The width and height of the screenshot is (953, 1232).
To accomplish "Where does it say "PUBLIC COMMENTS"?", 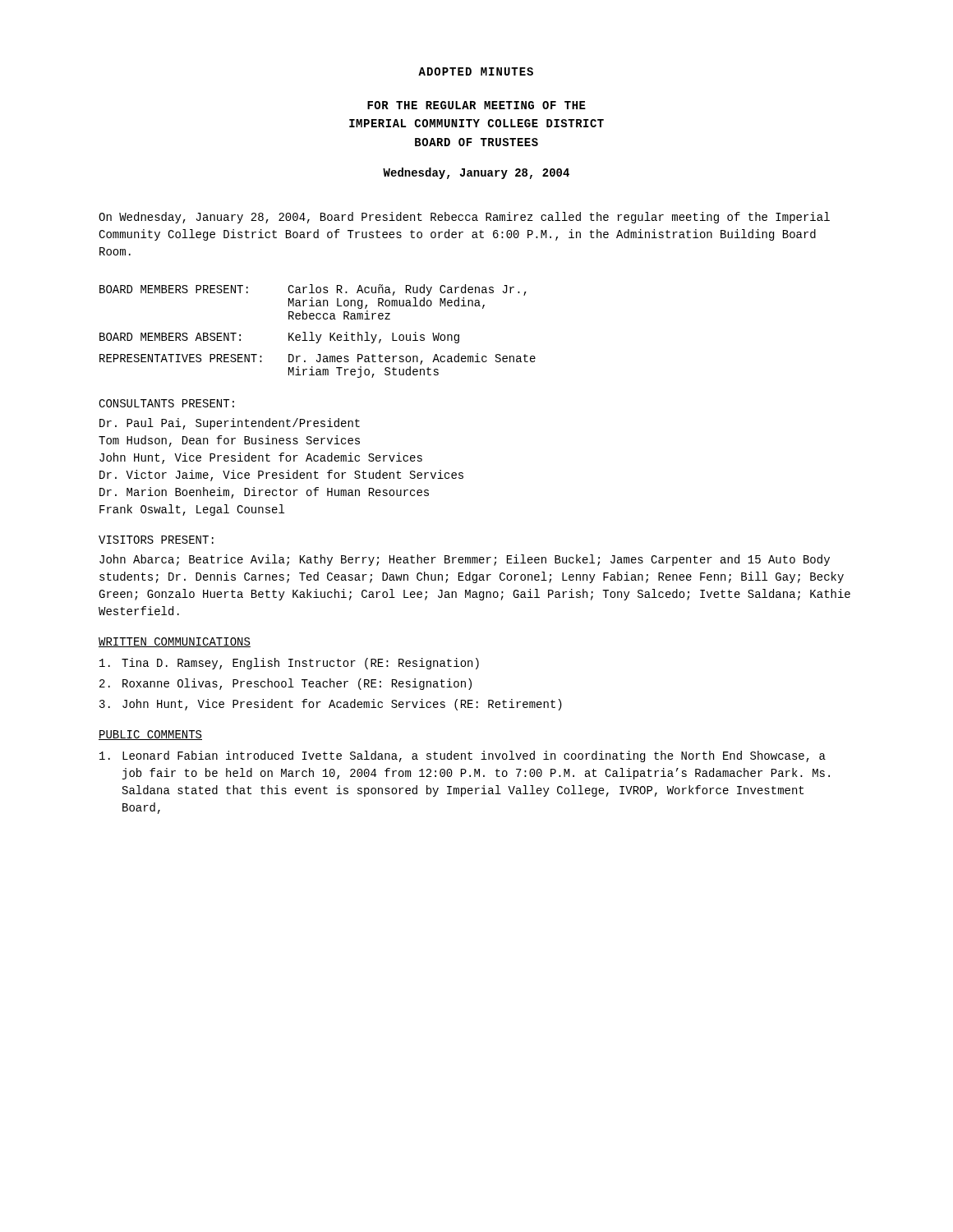I will click(x=150, y=735).
